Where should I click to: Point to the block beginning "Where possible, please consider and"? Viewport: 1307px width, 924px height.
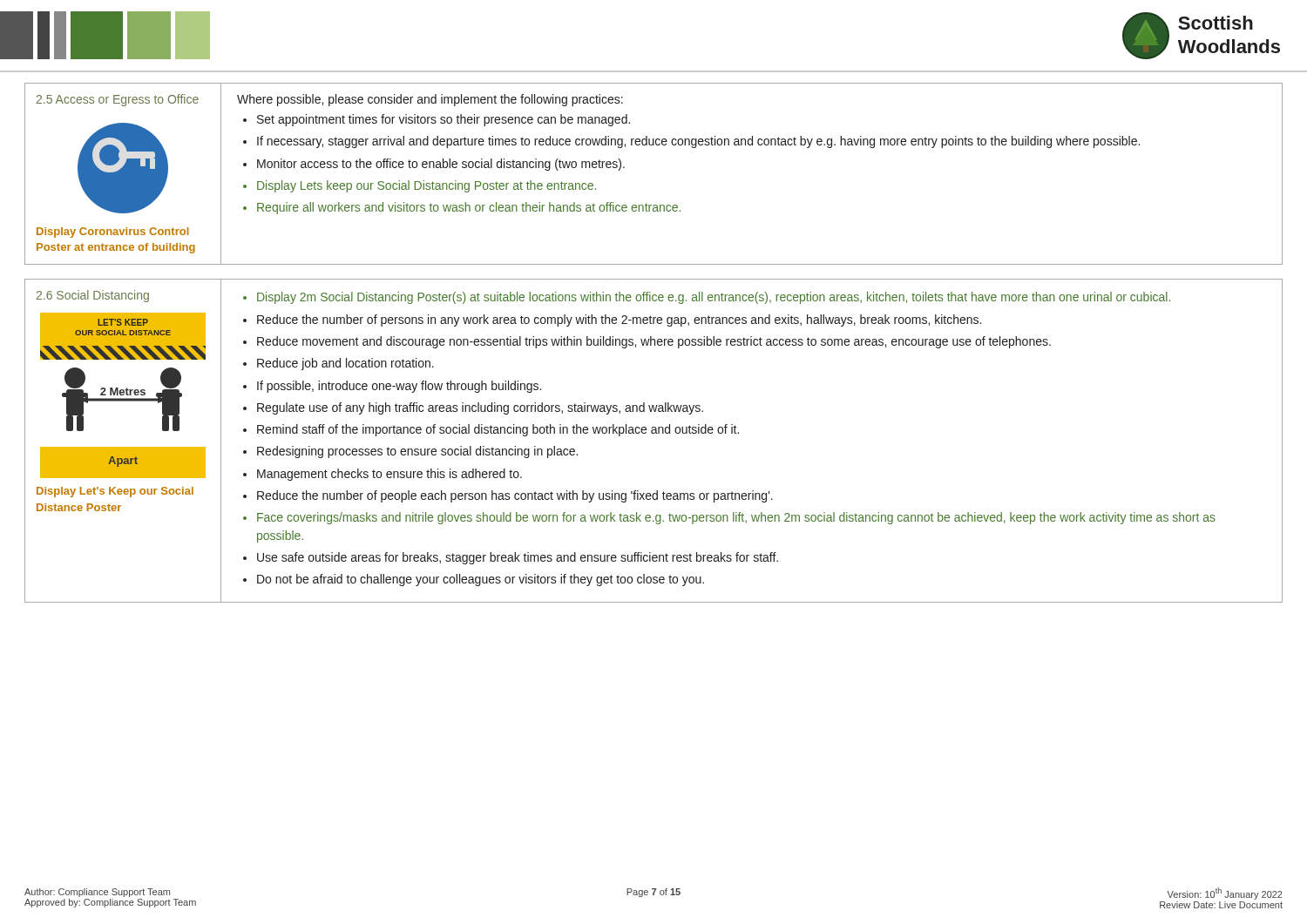tap(430, 99)
